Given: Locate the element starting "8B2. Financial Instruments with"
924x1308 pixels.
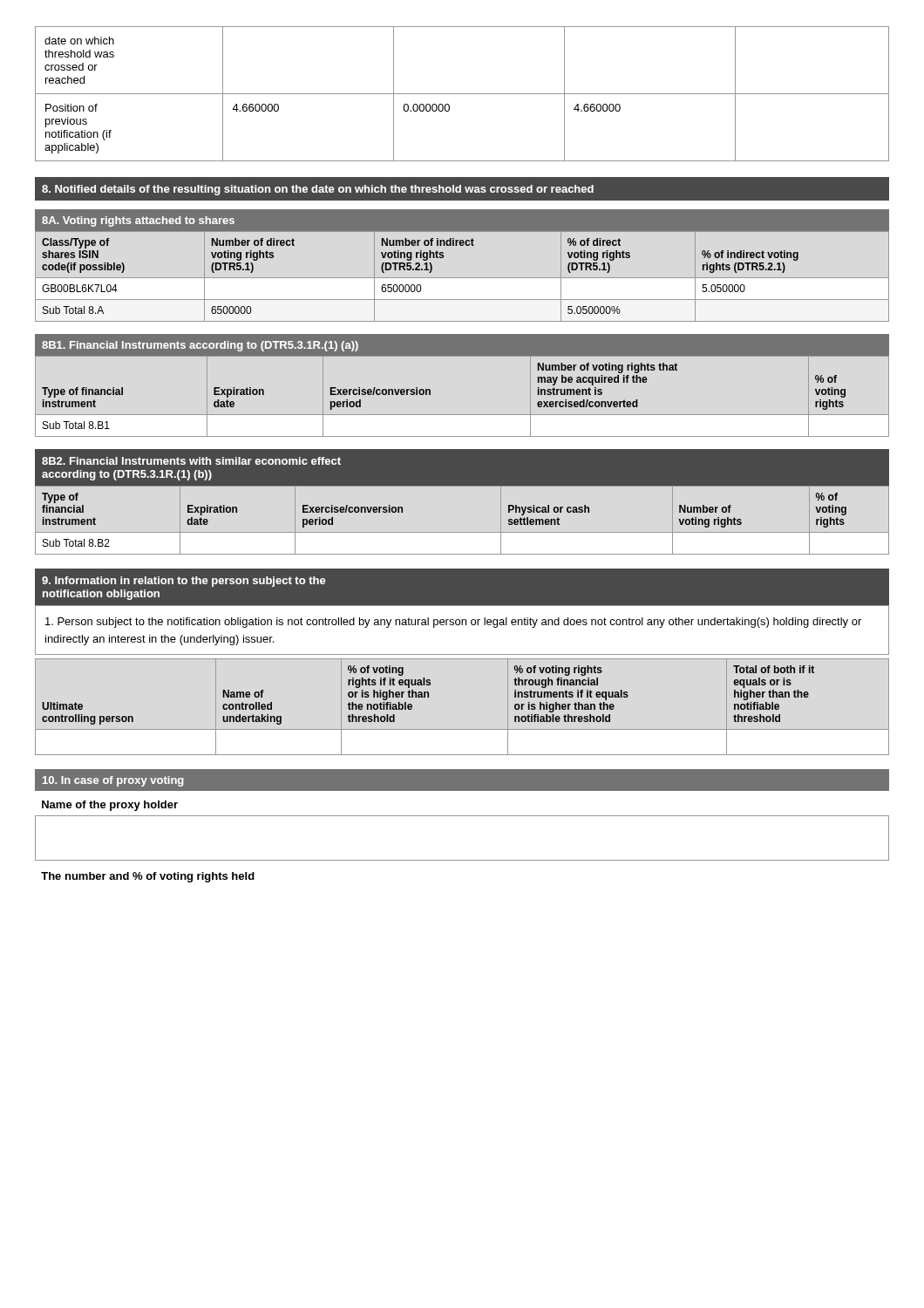Looking at the screenshot, I should pyautogui.click(x=191, y=467).
